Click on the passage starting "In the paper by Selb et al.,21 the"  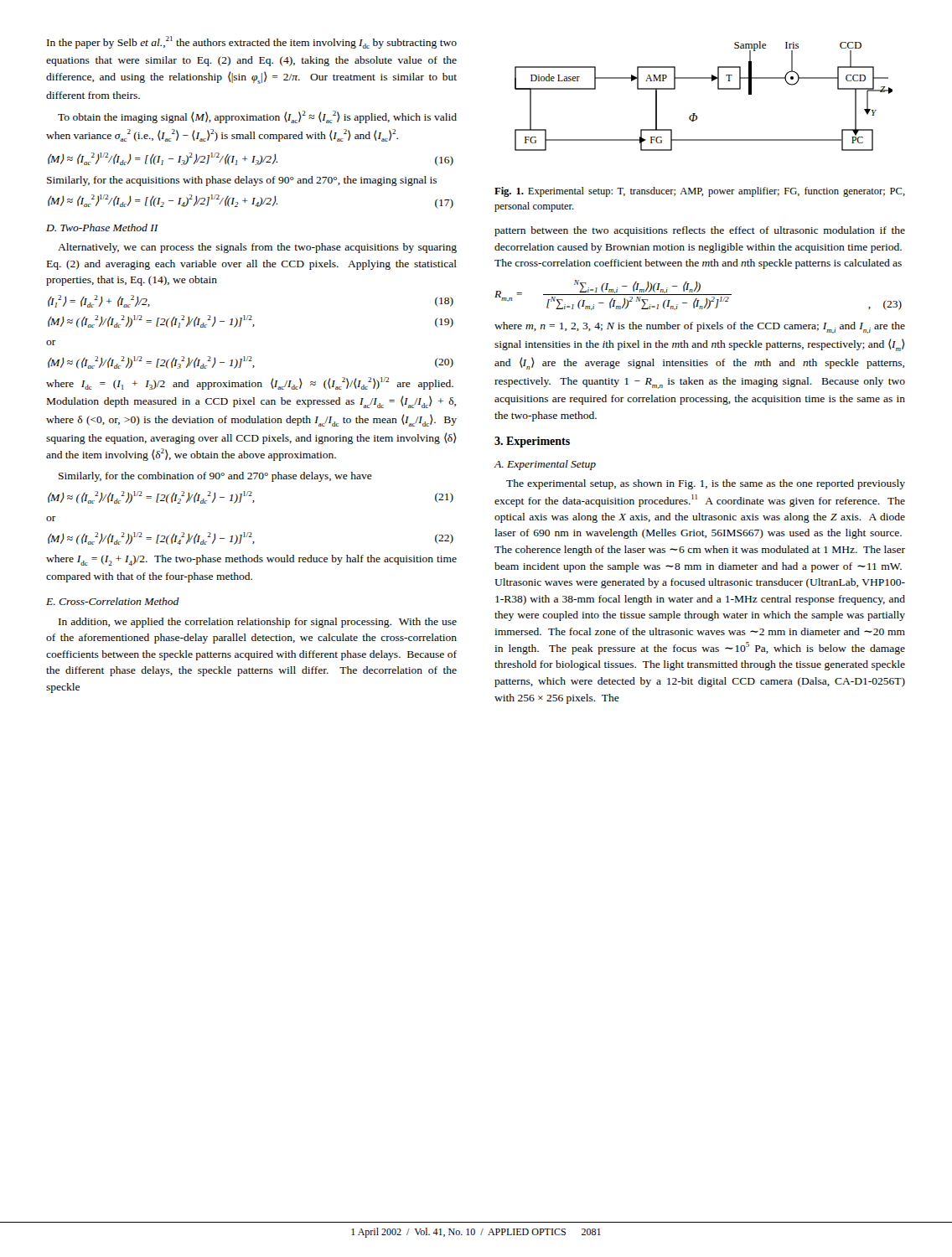coord(251,68)
